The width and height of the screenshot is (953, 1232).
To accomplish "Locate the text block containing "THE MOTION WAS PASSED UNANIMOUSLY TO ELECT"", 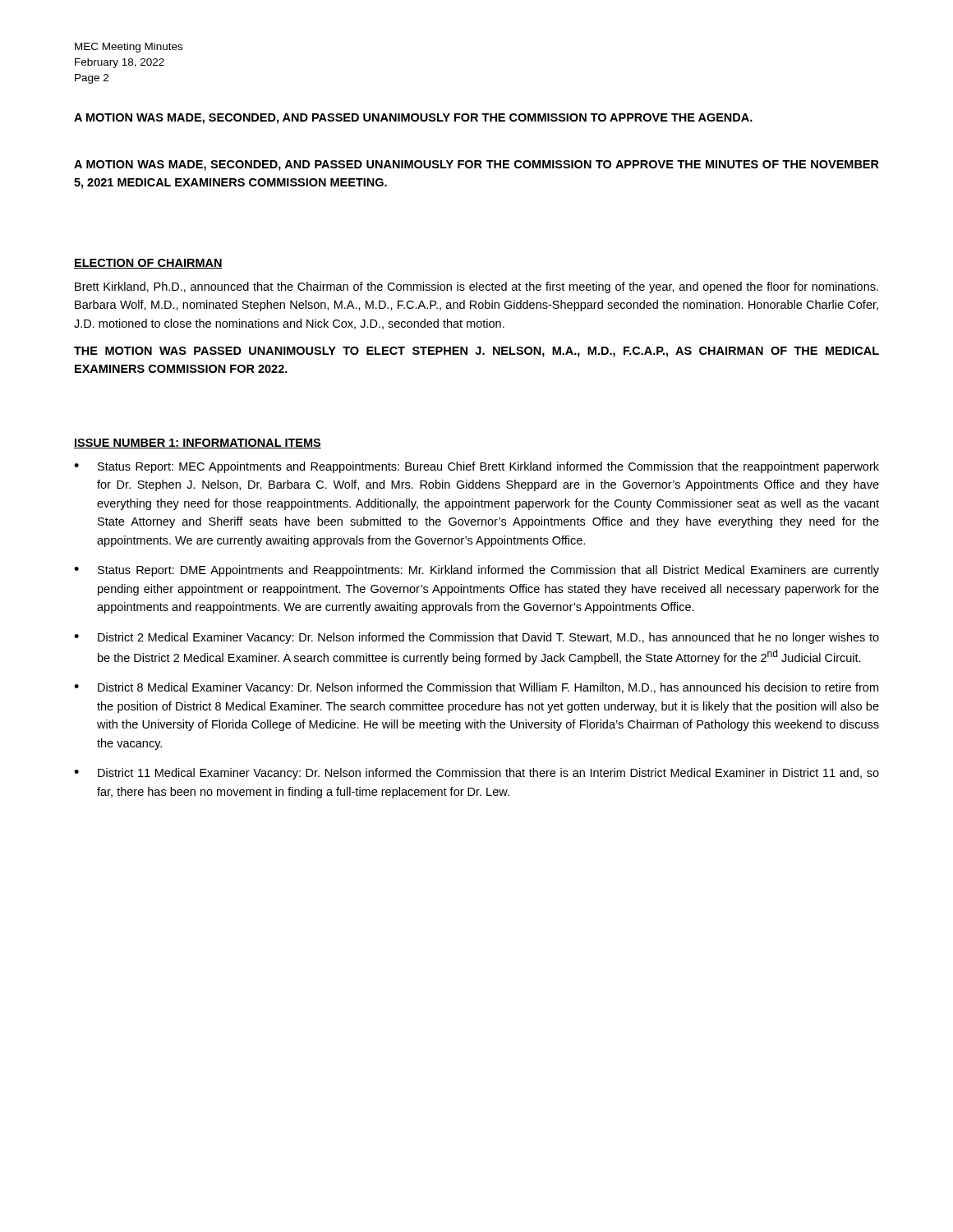I will 476,361.
